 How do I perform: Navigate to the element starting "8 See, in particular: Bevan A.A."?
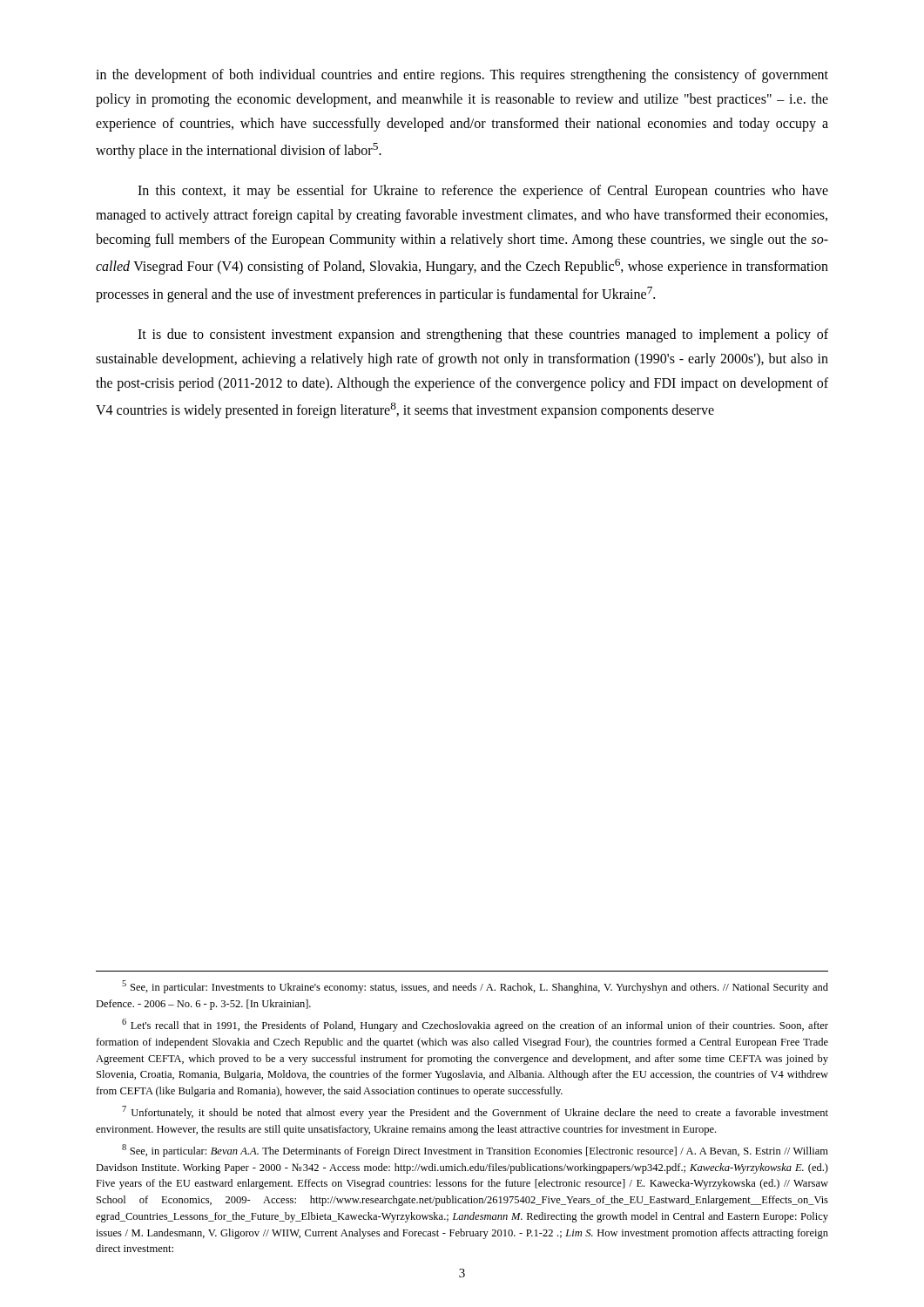tap(462, 1198)
